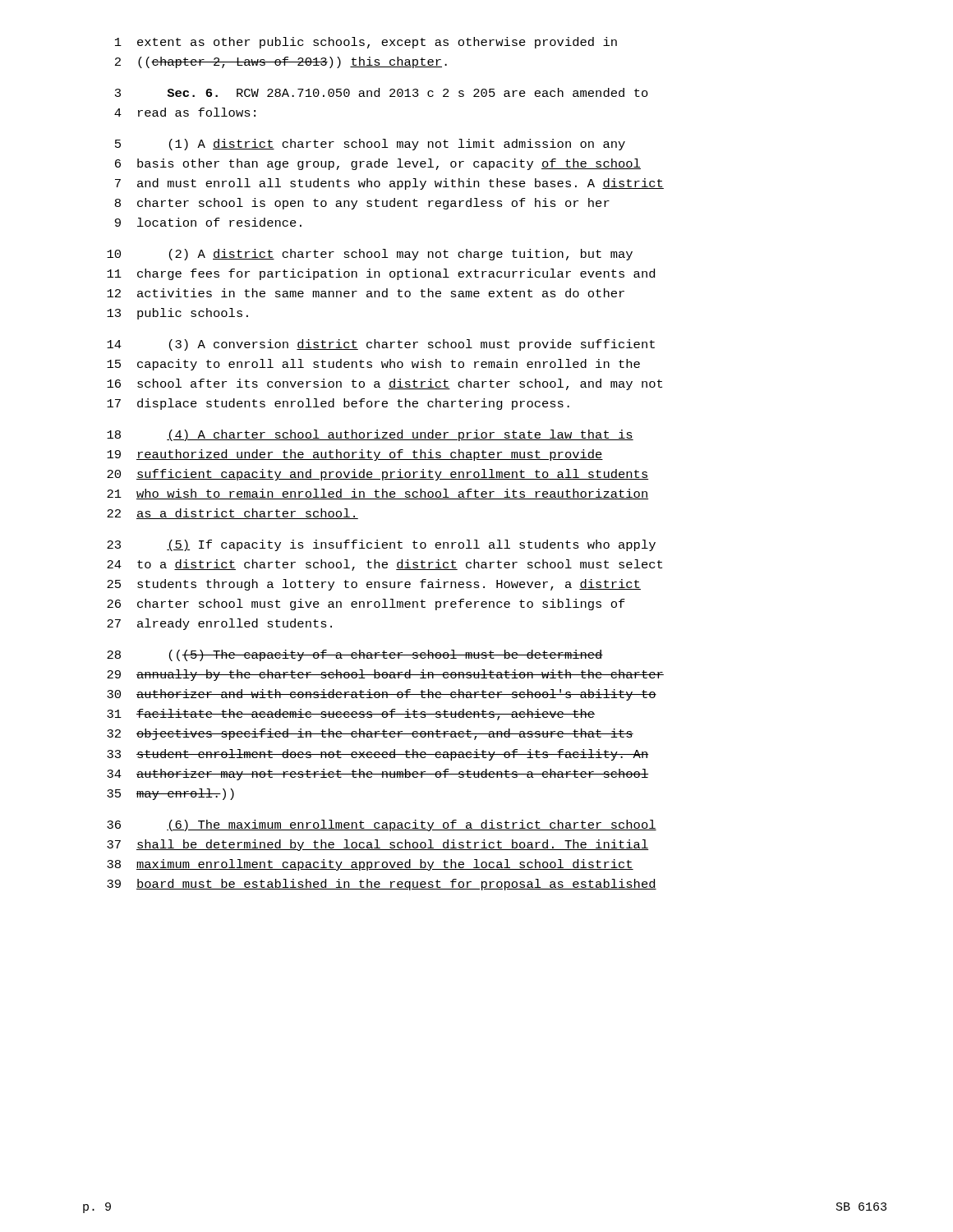Where is the passage that starts "14 (3) A conversion"?

point(485,345)
